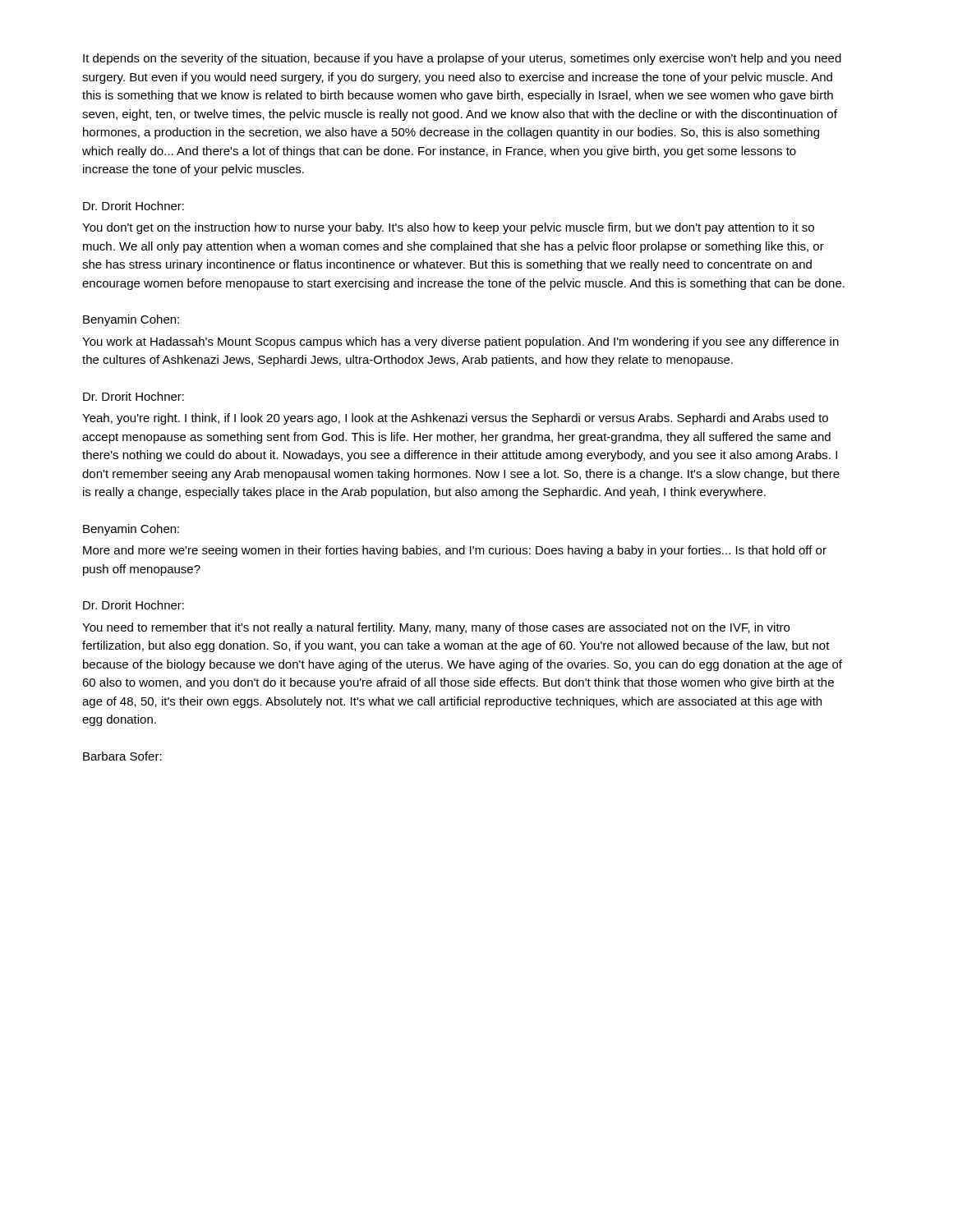The height and width of the screenshot is (1232, 953).
Task: Locate the text block with the text "You need to remember that it's not"
Action: 462,673
